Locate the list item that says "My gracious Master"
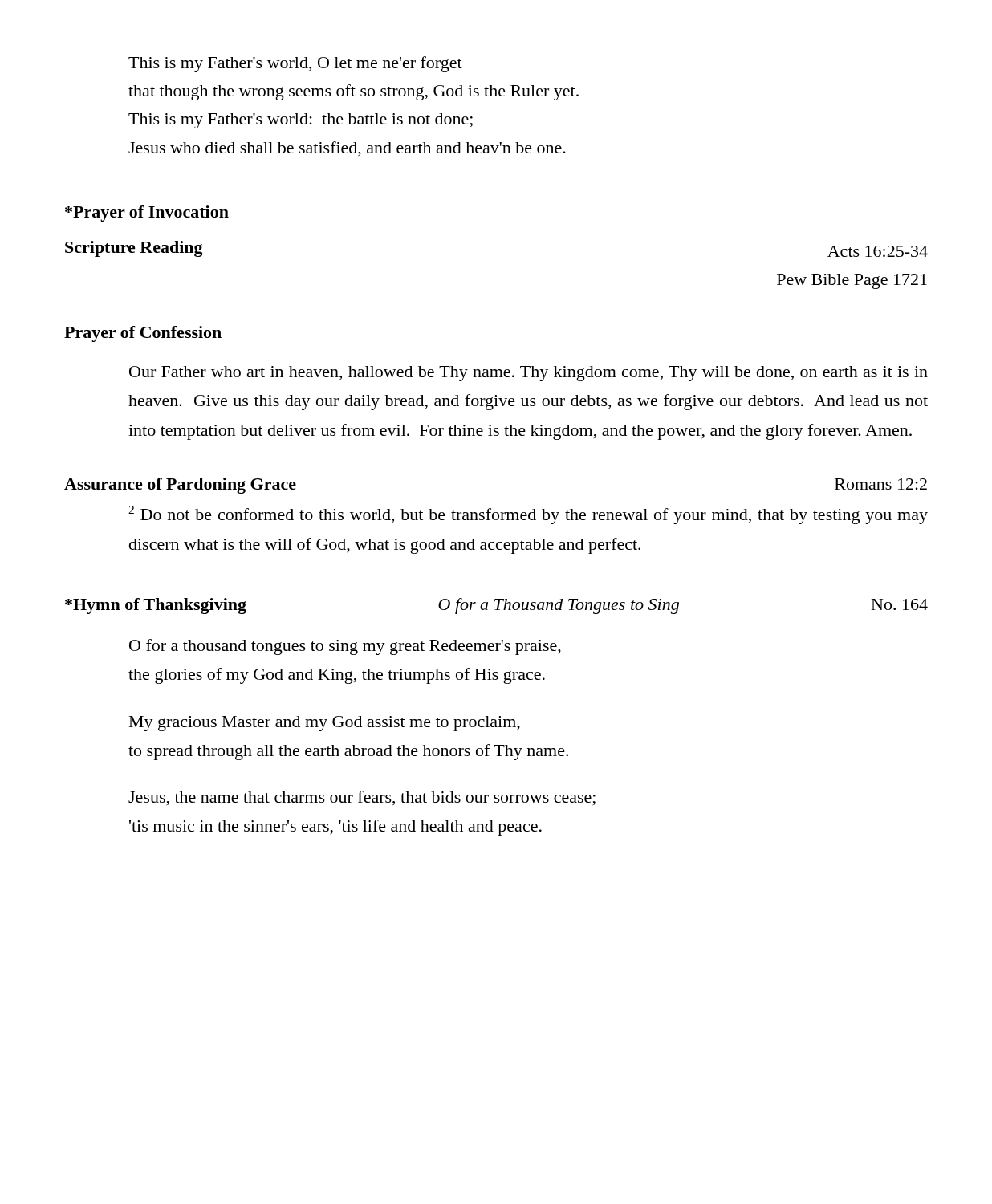 pyautogui.click(x=349, y=735)
